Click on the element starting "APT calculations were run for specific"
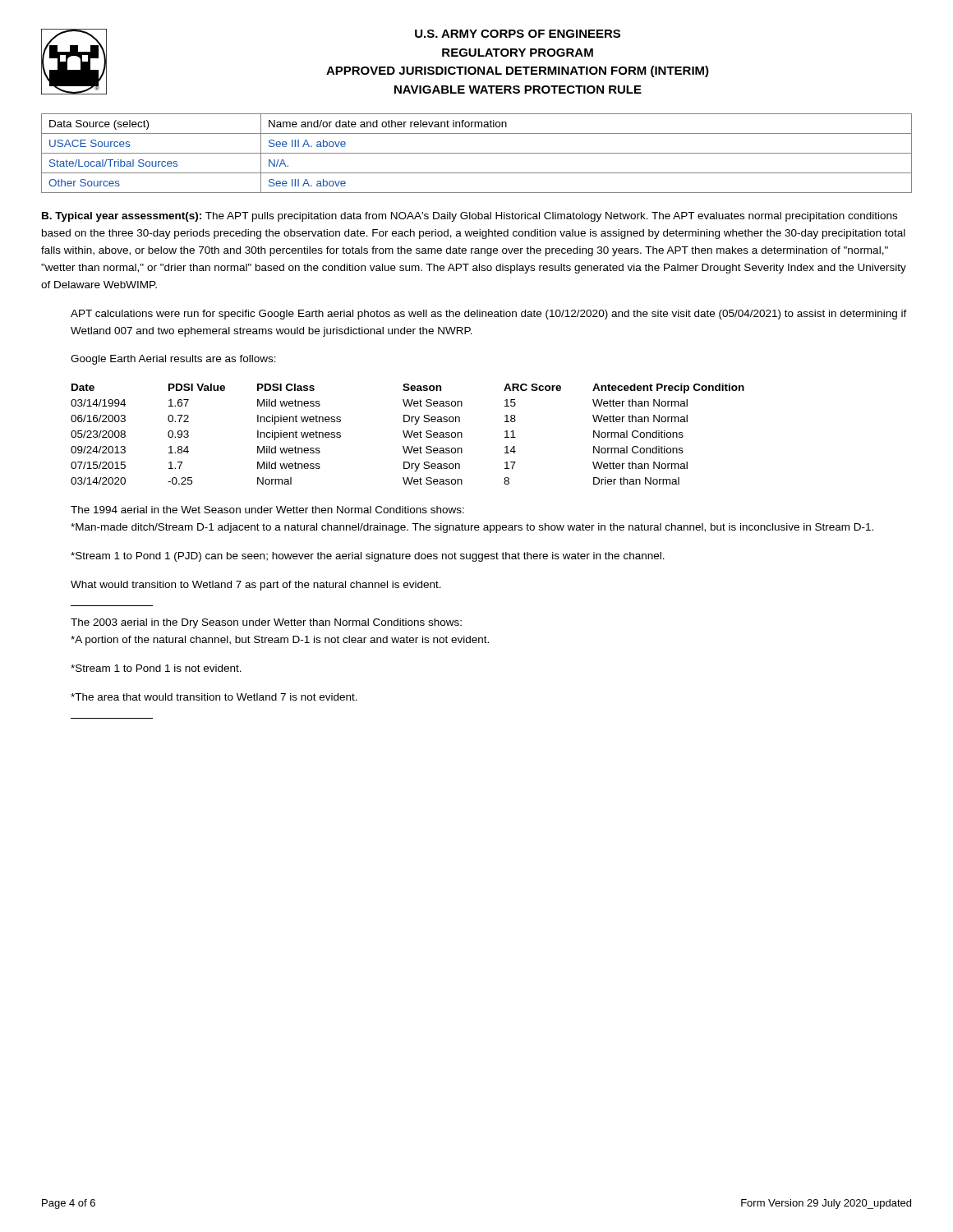 click(x=489, y=322)
